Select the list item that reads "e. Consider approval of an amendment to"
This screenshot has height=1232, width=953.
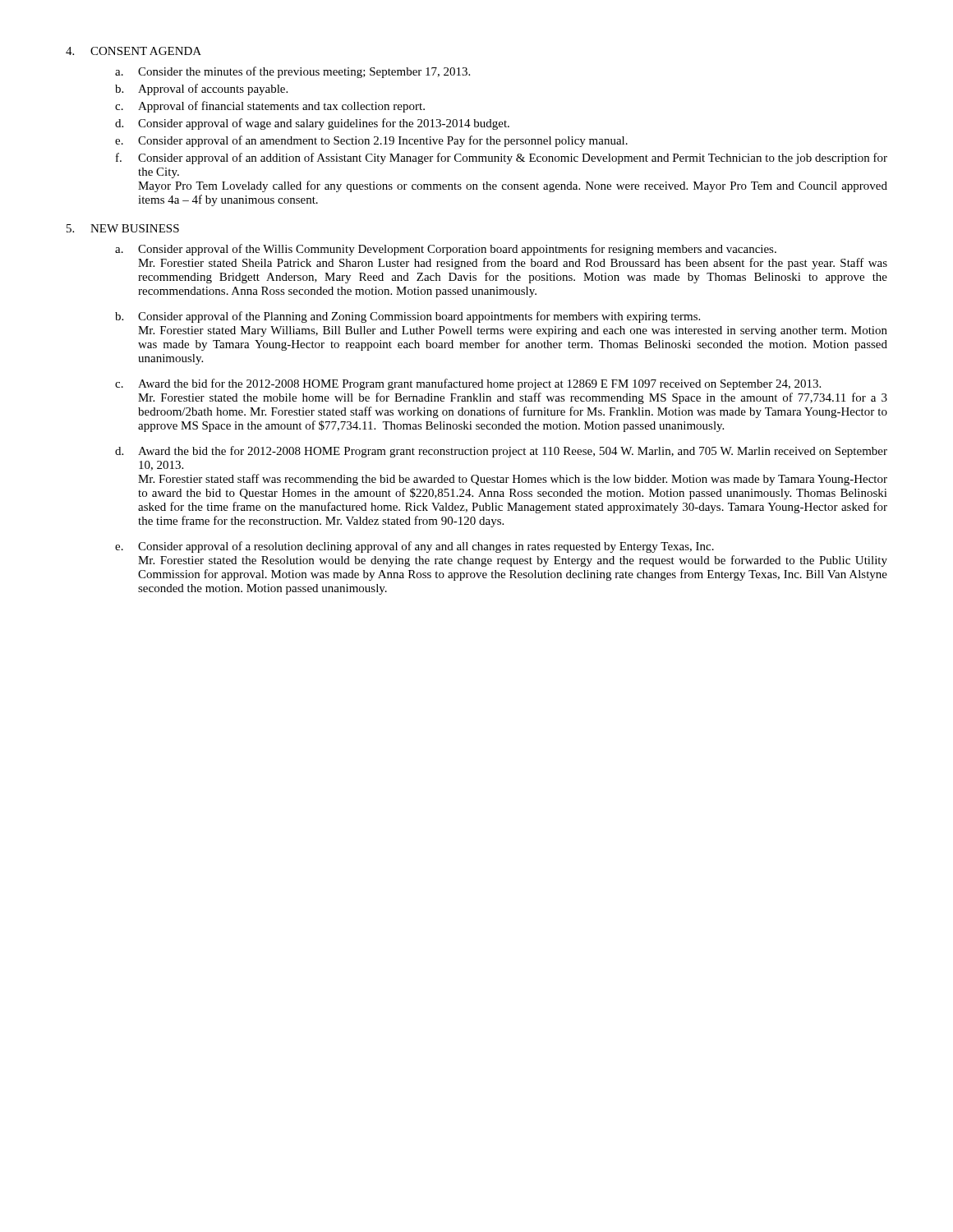pos(501,141)
